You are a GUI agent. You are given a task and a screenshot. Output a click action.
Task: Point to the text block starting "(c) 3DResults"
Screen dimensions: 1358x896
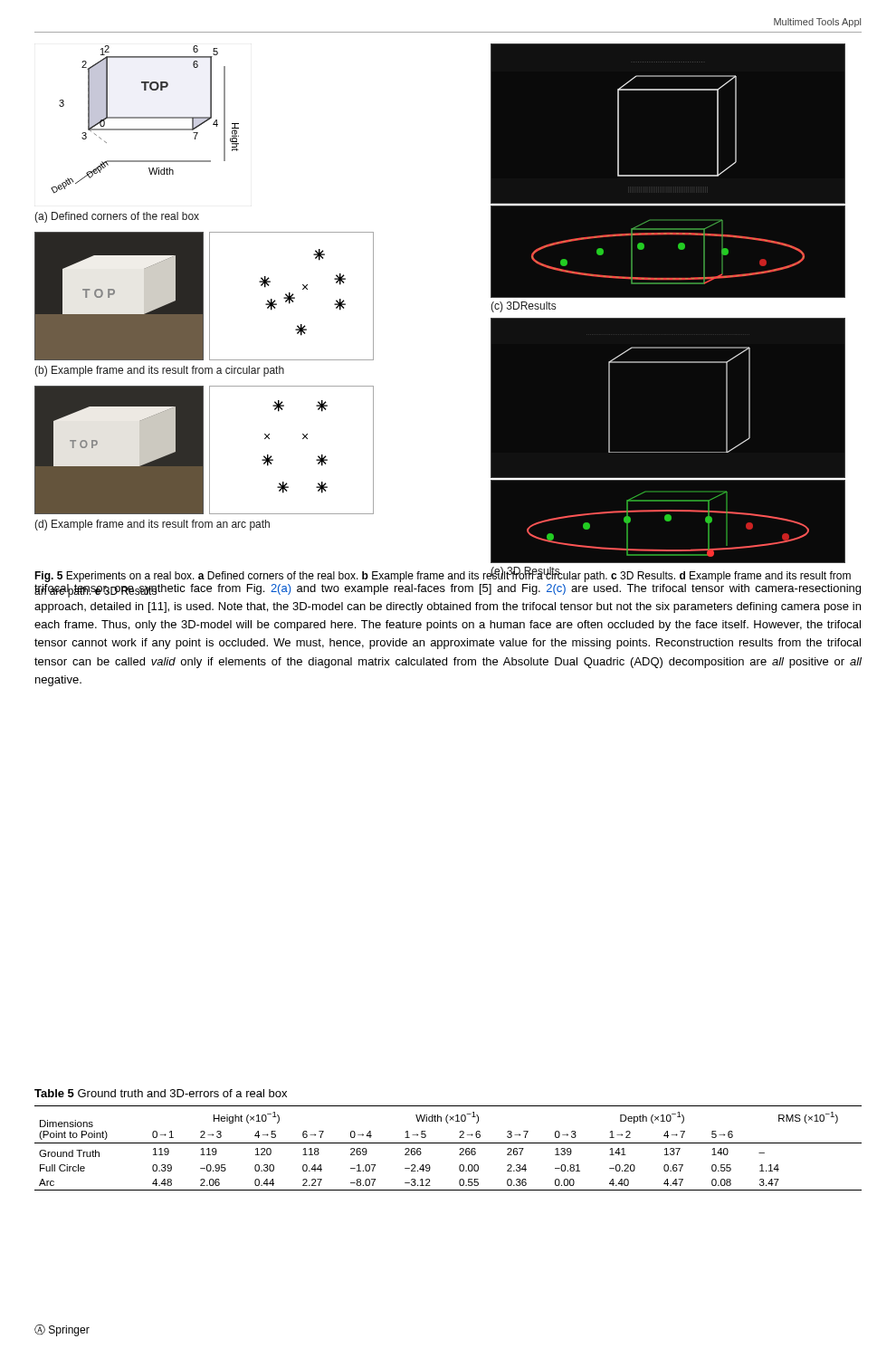523,306
